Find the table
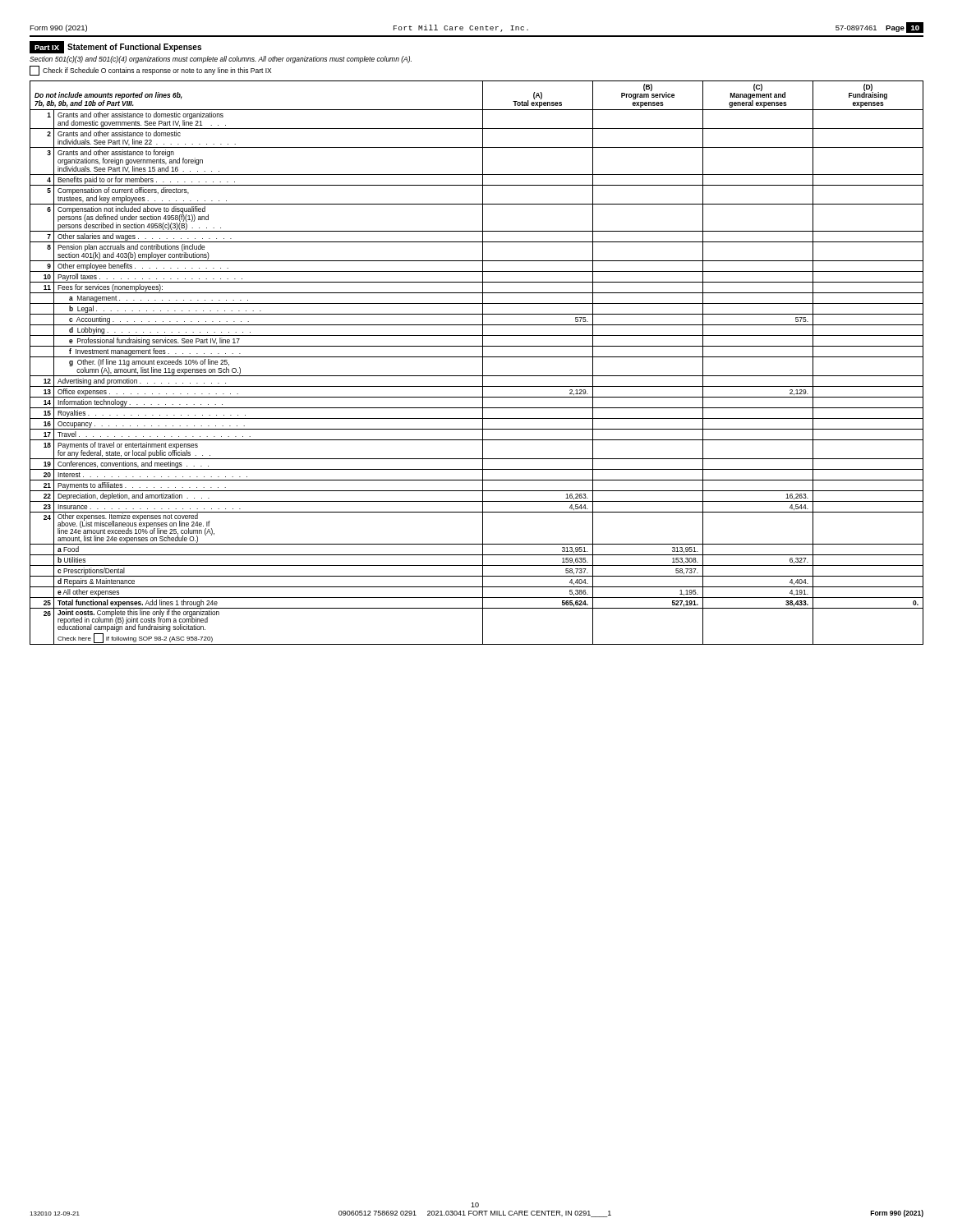Image resolution: width=953 pixels, height=1232 pixels. click(476, 363)
